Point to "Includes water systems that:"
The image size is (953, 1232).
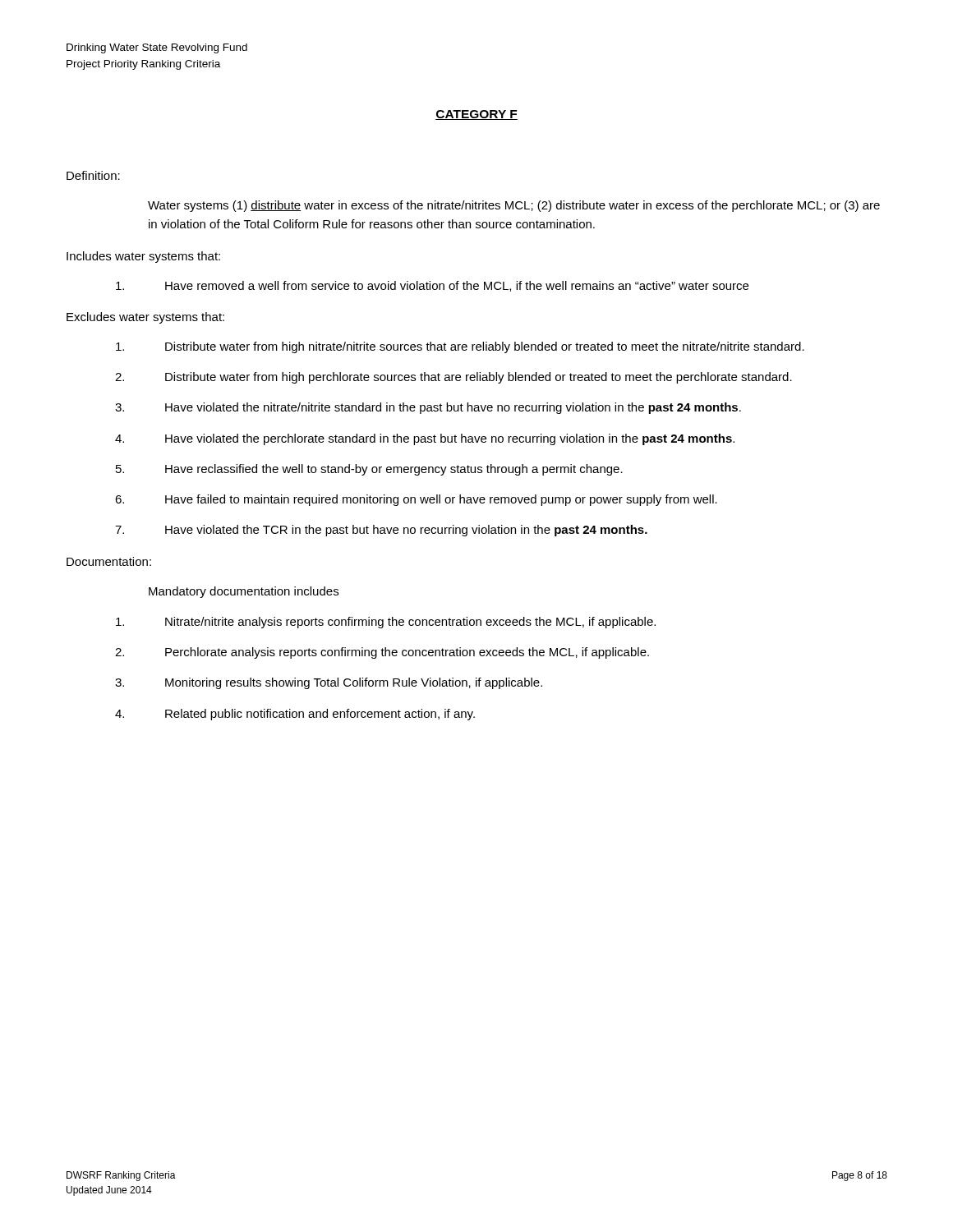coord(143,255)
